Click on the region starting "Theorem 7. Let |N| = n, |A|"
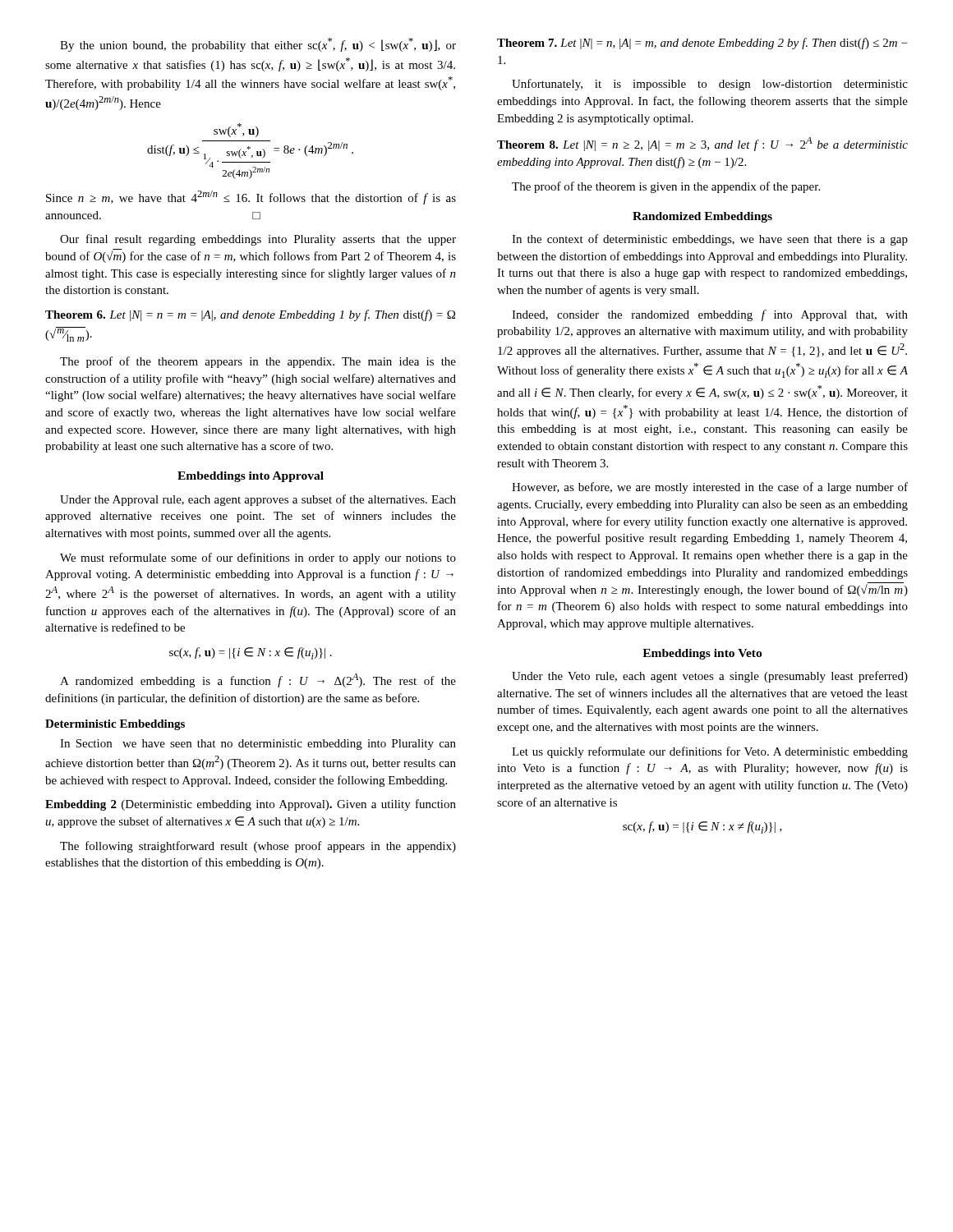 click(702, 51)
